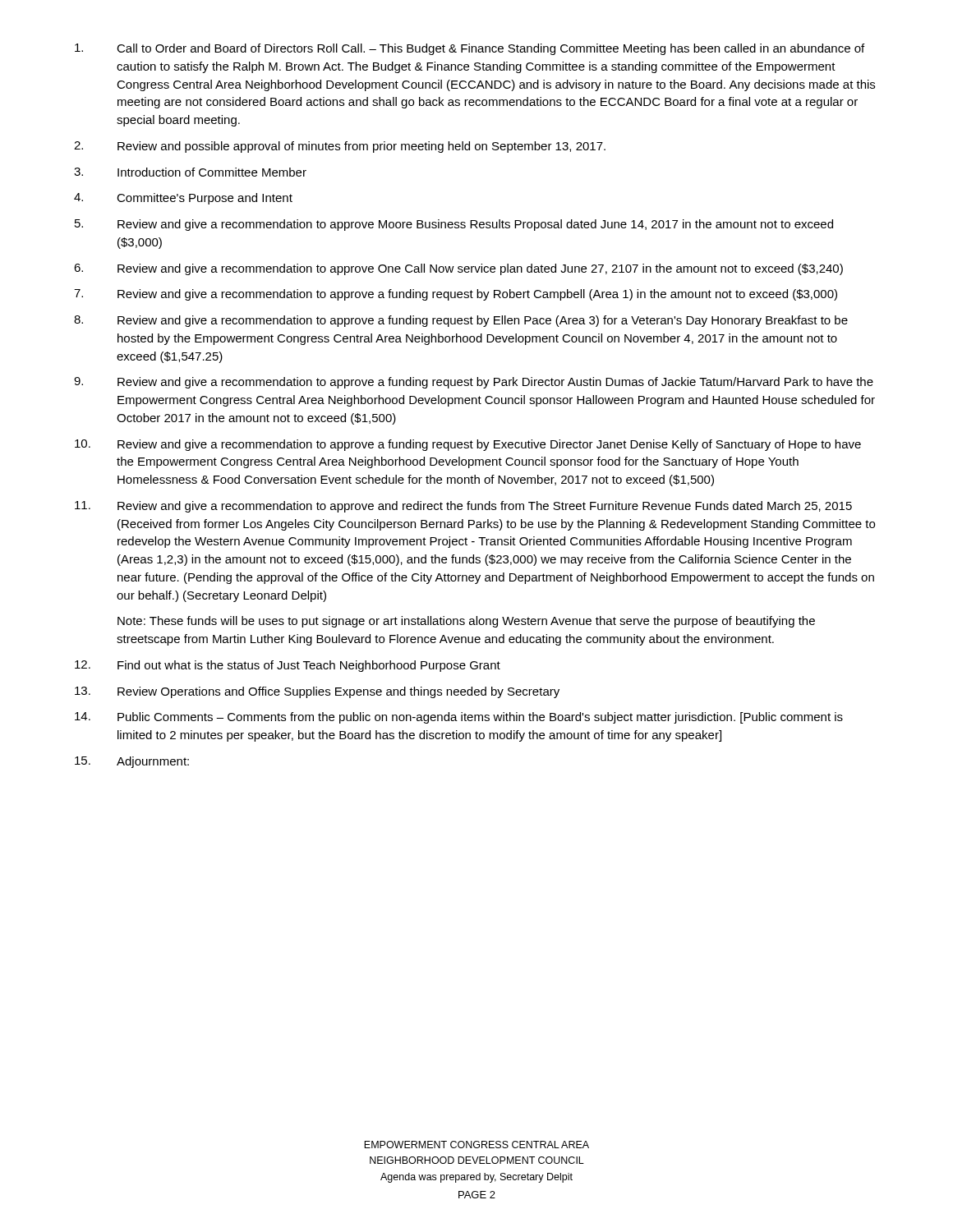This screenshot has height=1232, width=953.
Task: Locate the block of text that opens with "11. Review and give a recommendation"
Action: [476, 550]
